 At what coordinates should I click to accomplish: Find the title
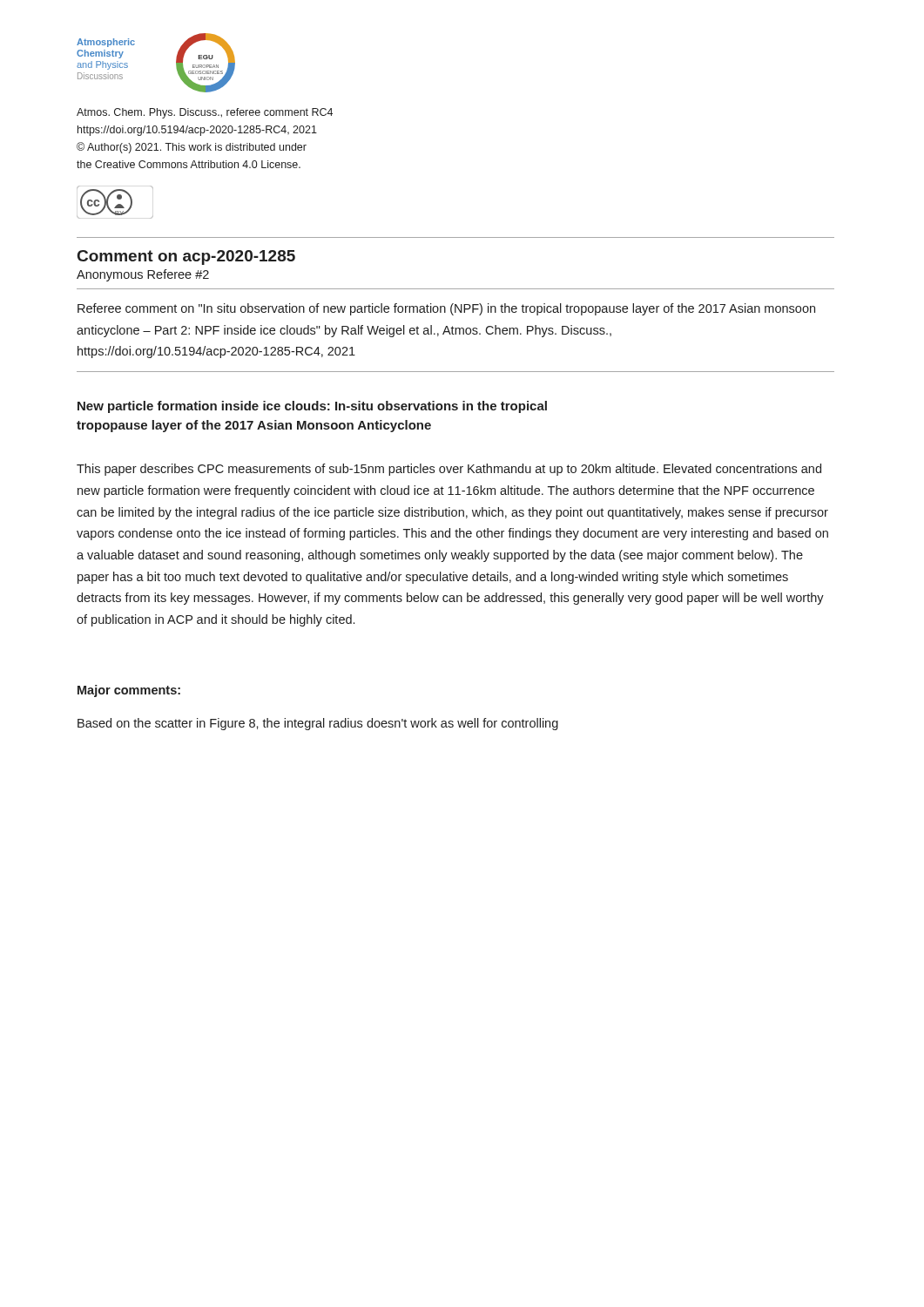tap(186, 256)
